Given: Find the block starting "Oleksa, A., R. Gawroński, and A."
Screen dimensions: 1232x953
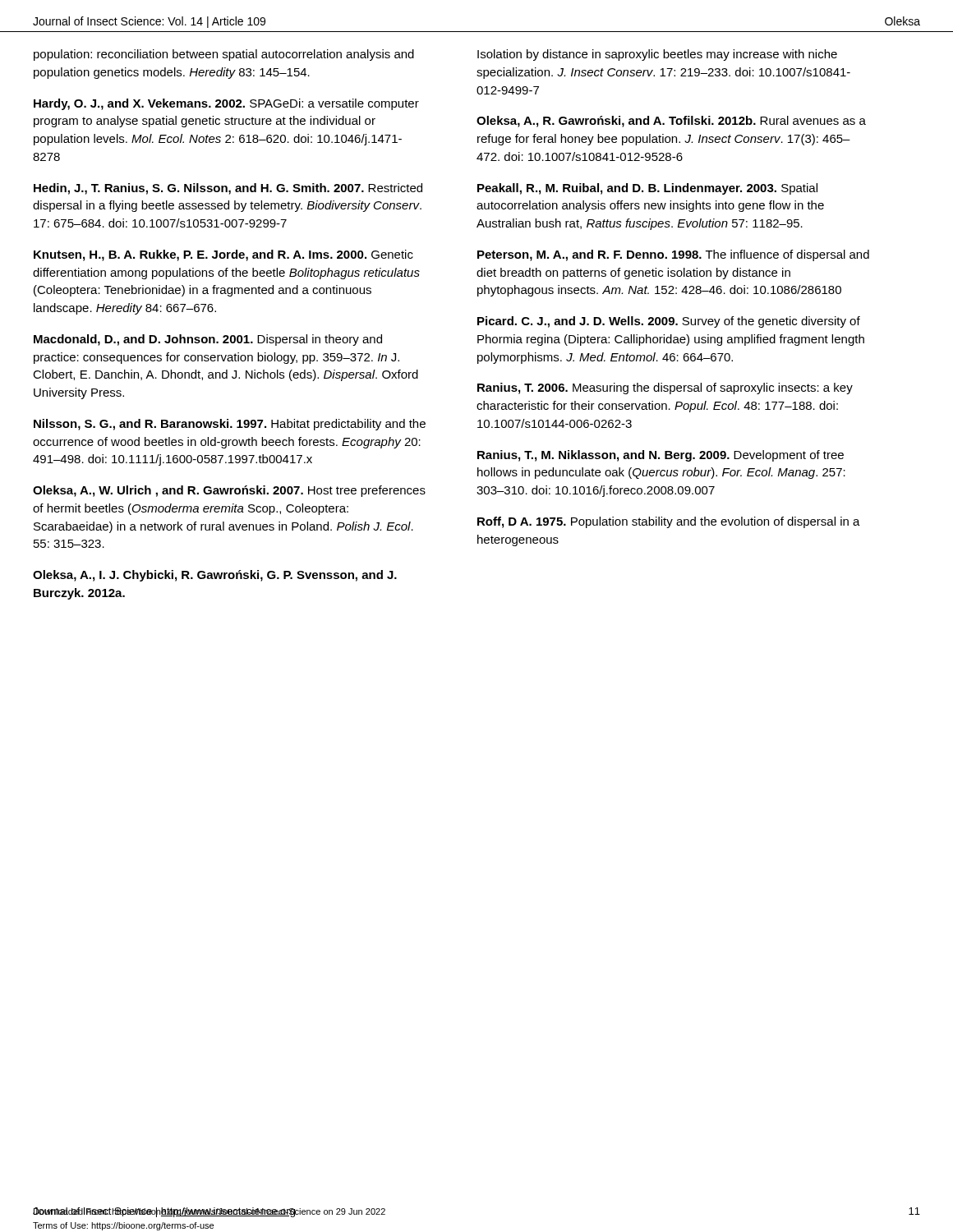Looking at the screenshot, I should (674, 139).
